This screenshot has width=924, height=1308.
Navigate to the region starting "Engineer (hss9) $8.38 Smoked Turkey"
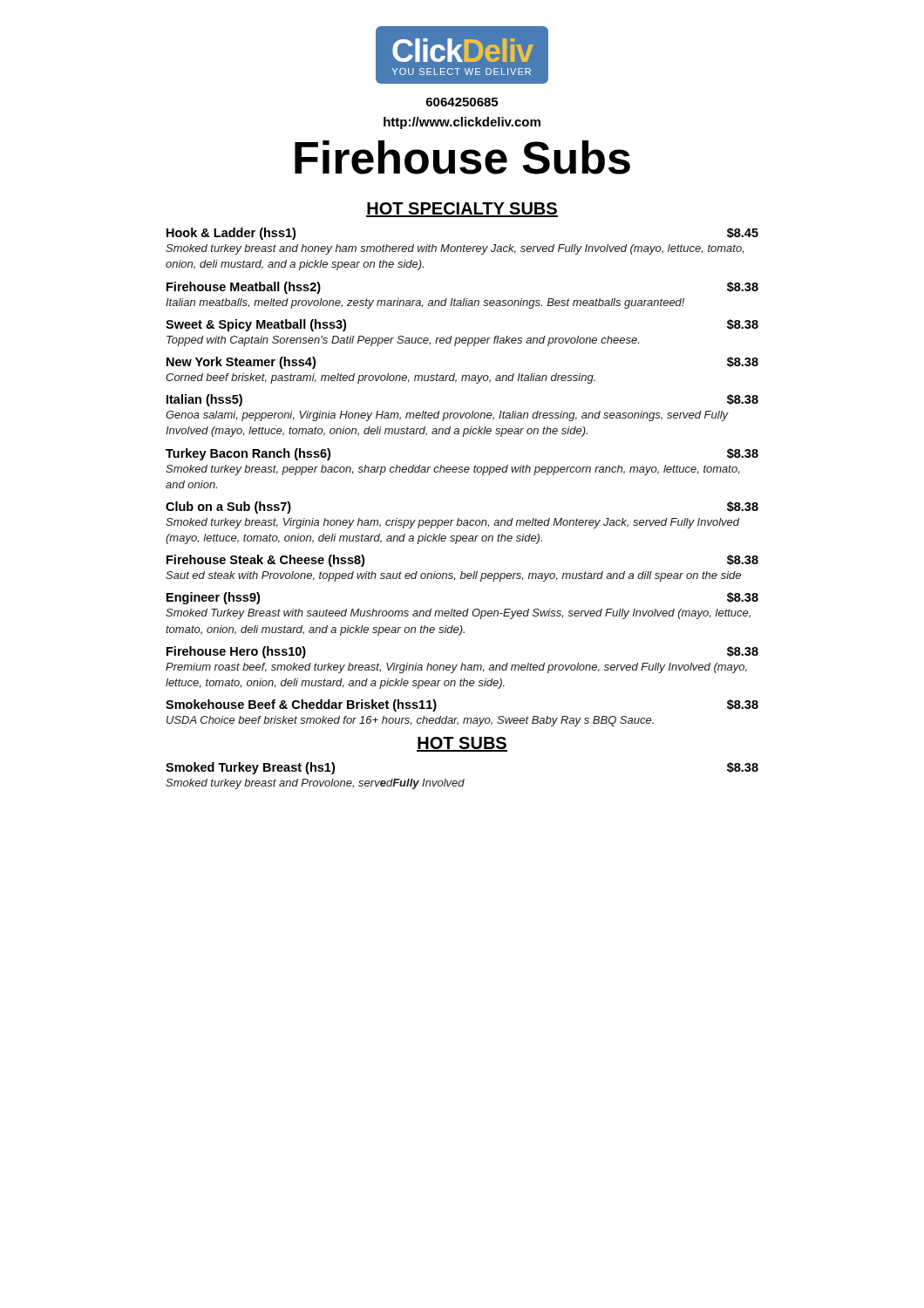pos(462,614)
